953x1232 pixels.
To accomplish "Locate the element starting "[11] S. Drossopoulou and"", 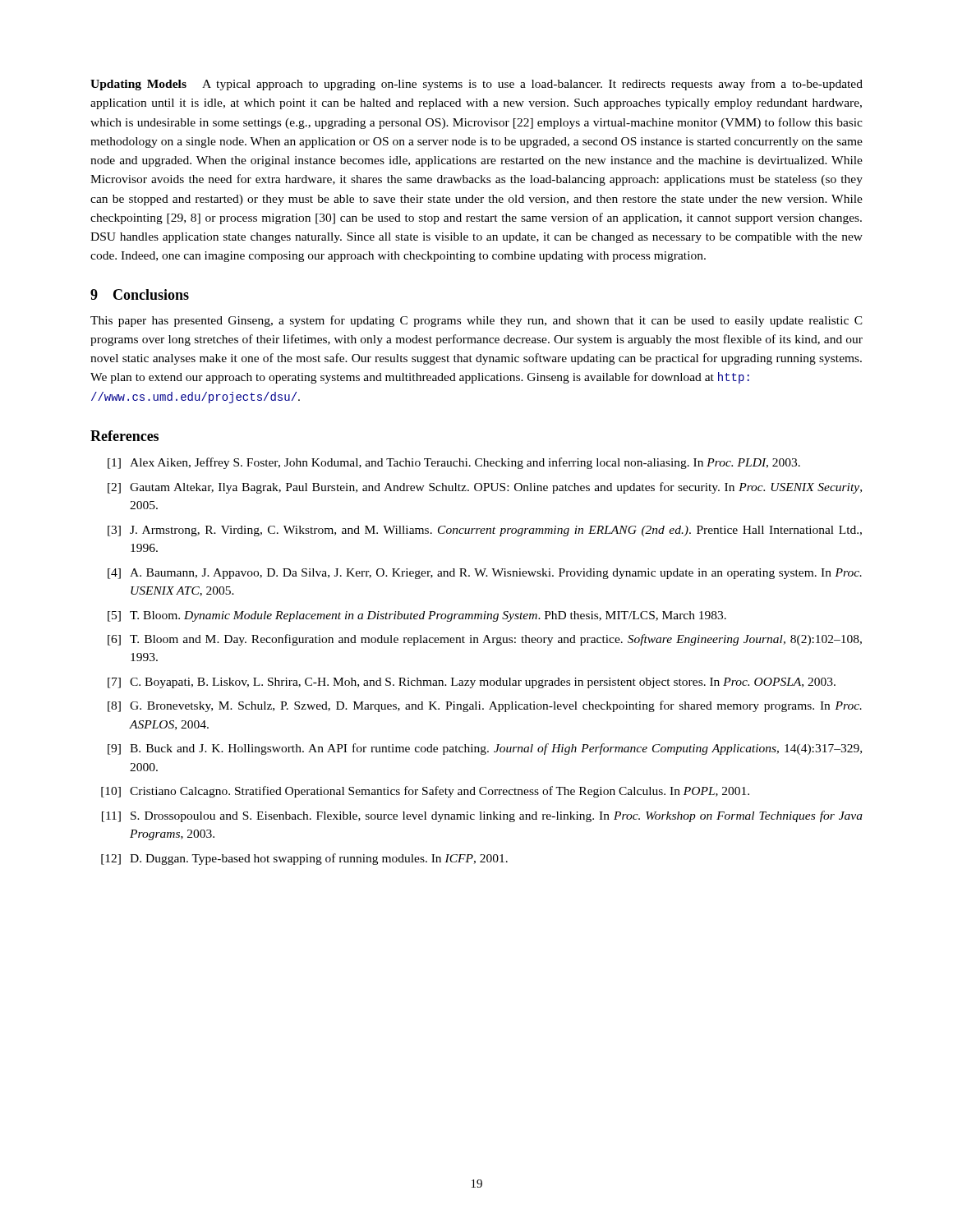I will pyautogui.click(x=476, y=825).
